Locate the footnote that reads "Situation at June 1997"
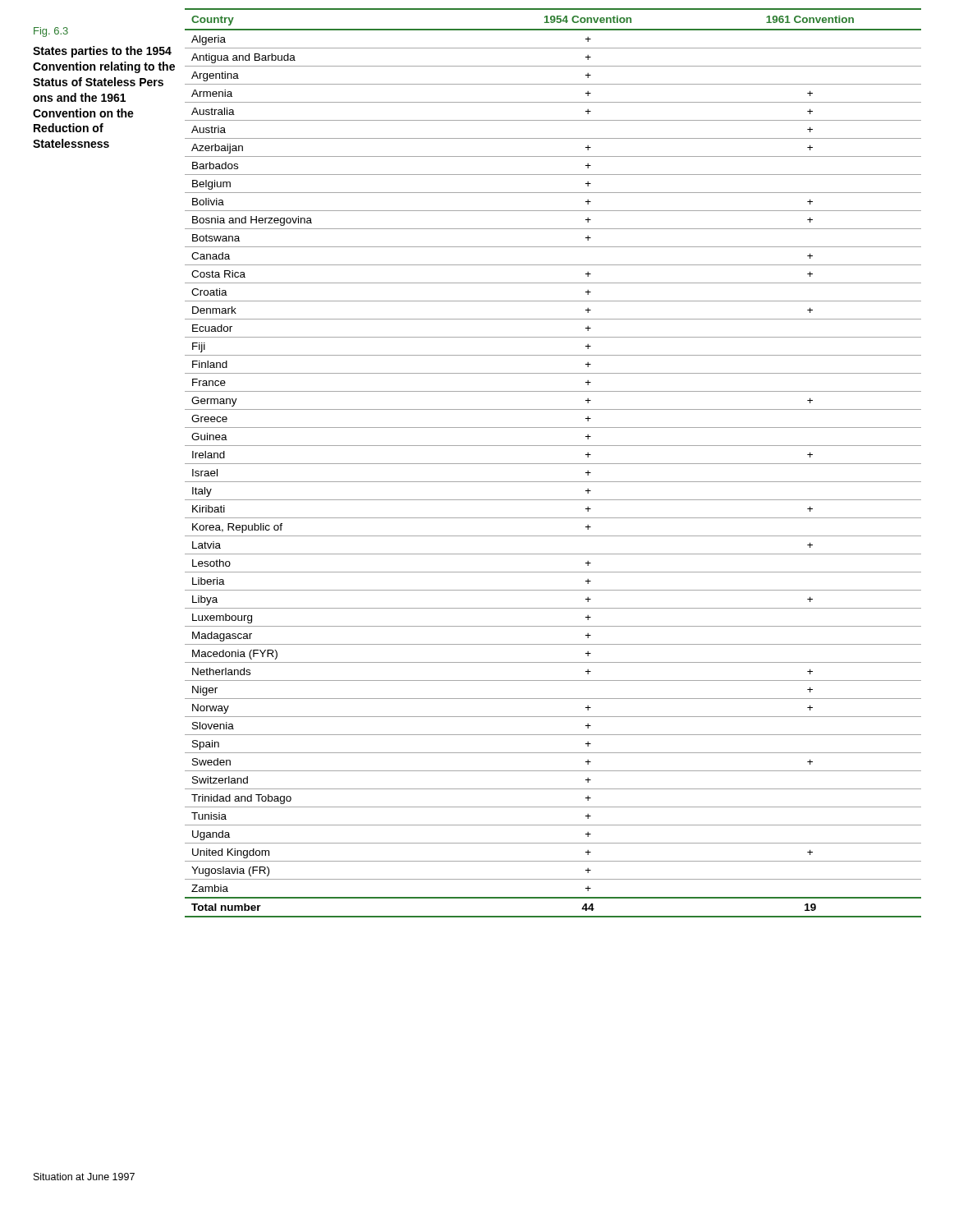This screenshot has height=1232, width=954. point(84,1177)
